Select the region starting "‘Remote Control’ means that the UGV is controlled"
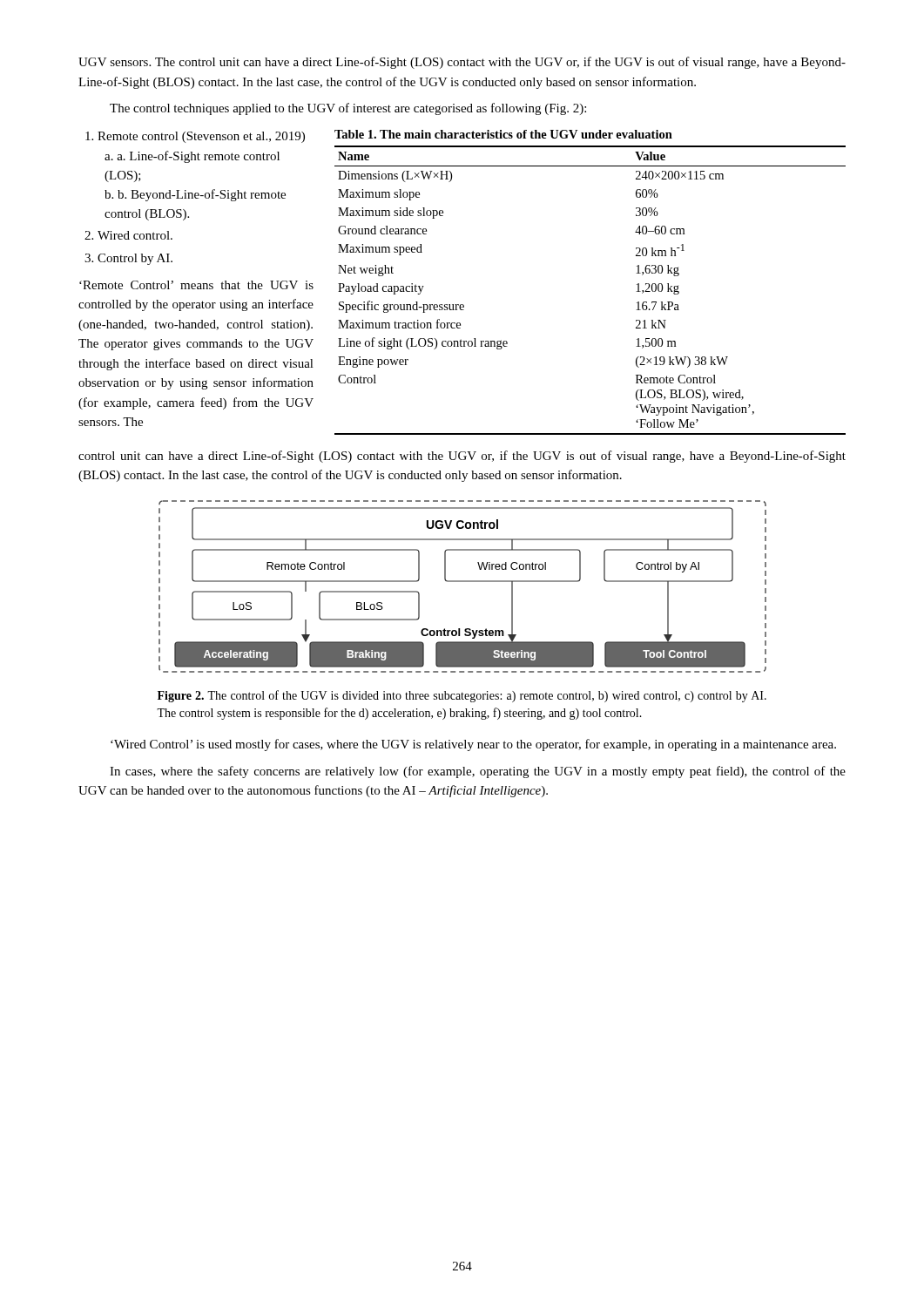Image resolution: width=924 pixels, height=1307 pixels. [x=196, y=353]
